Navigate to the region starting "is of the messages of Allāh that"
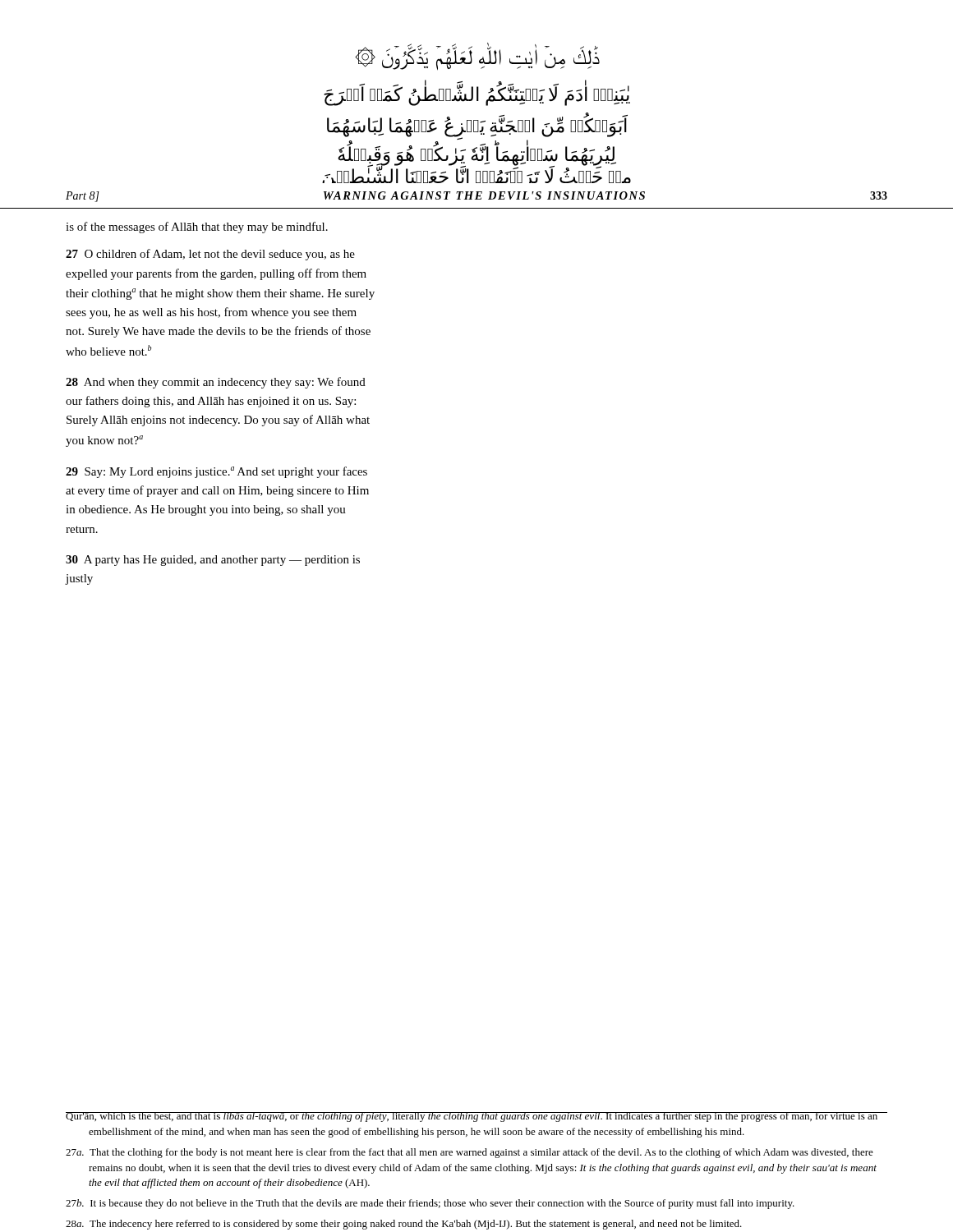 [x=197, y=227]
